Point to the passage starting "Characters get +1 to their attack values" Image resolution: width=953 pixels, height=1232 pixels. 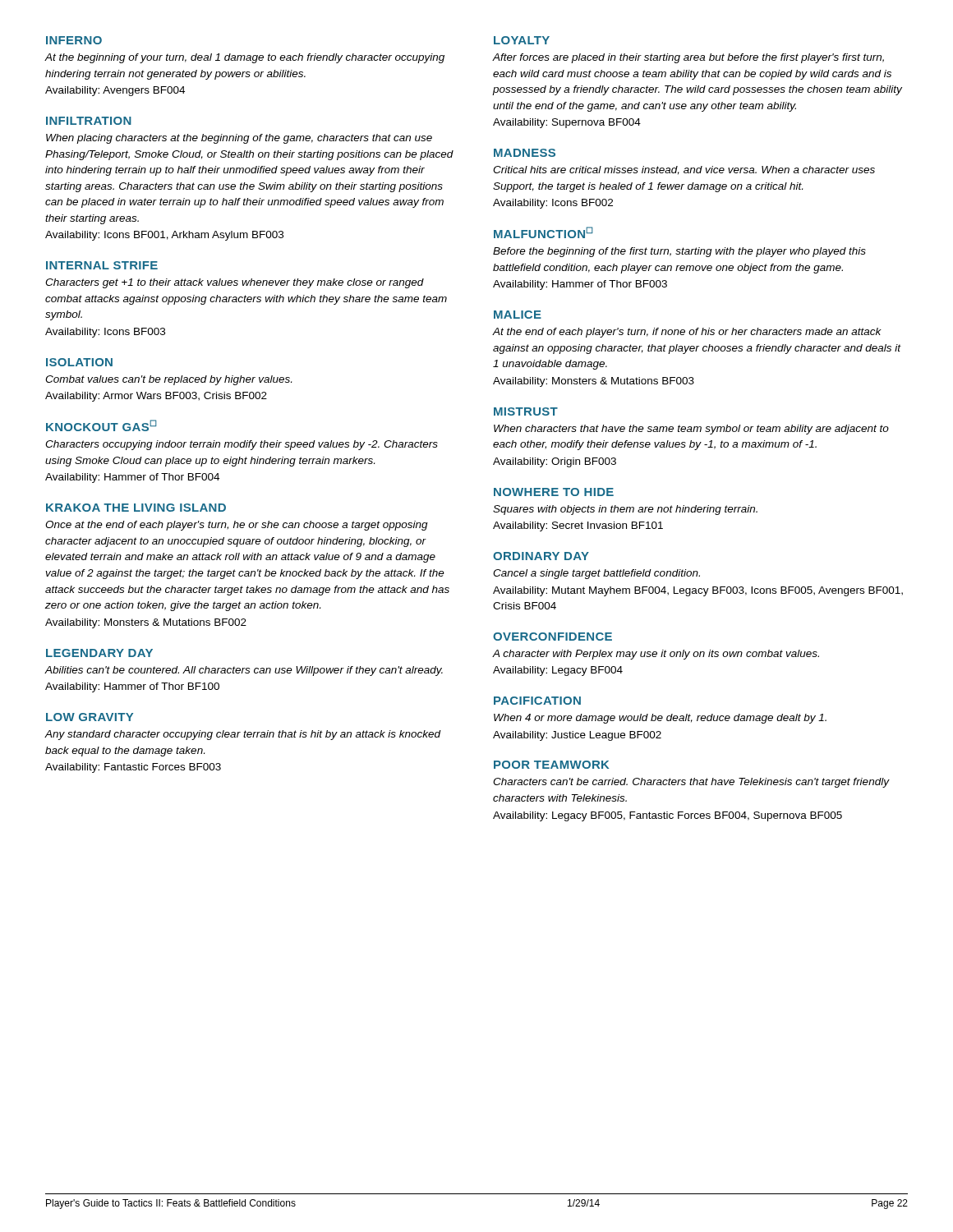[246, 298]
